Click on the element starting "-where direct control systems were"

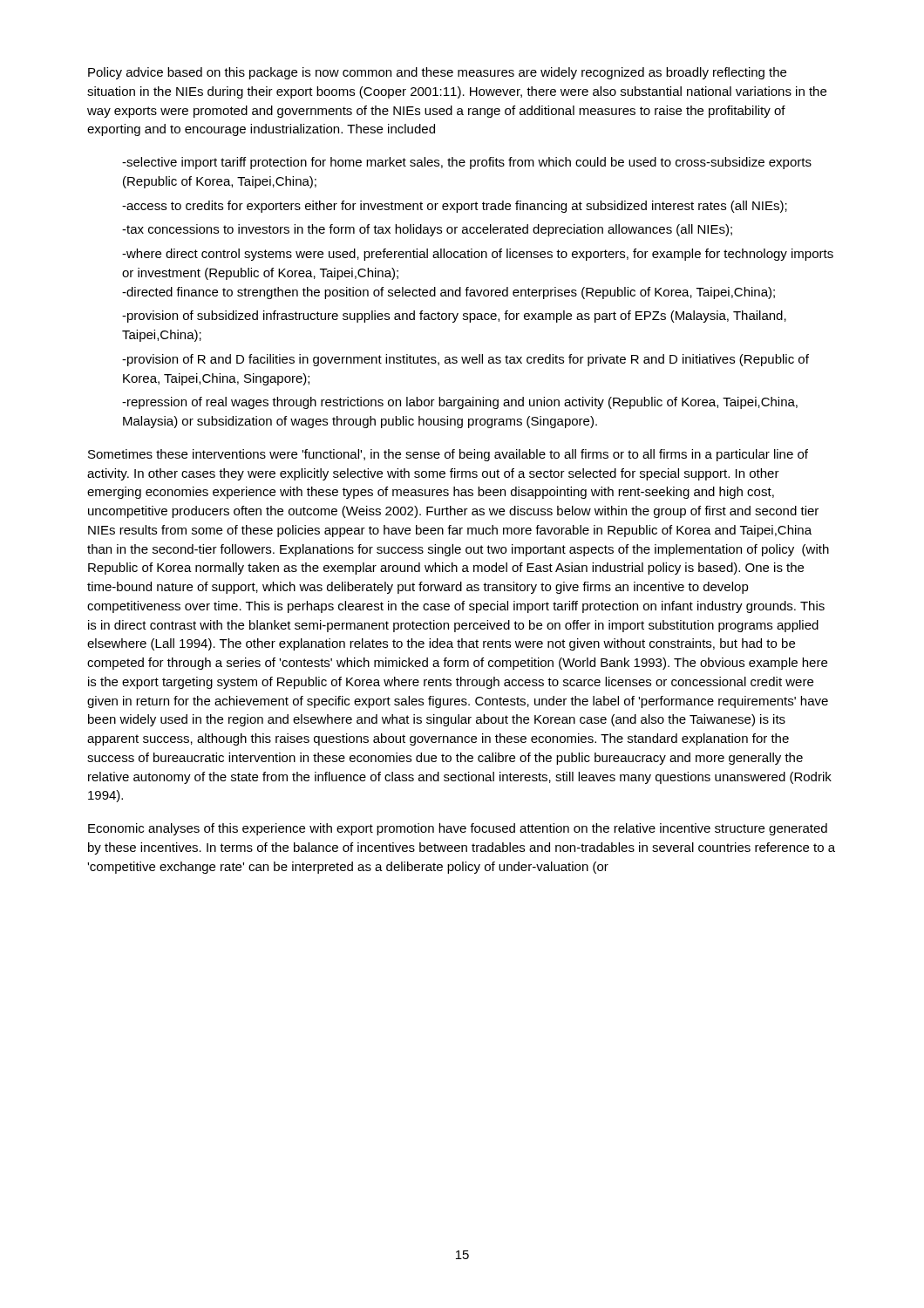(x=478, y=255)
